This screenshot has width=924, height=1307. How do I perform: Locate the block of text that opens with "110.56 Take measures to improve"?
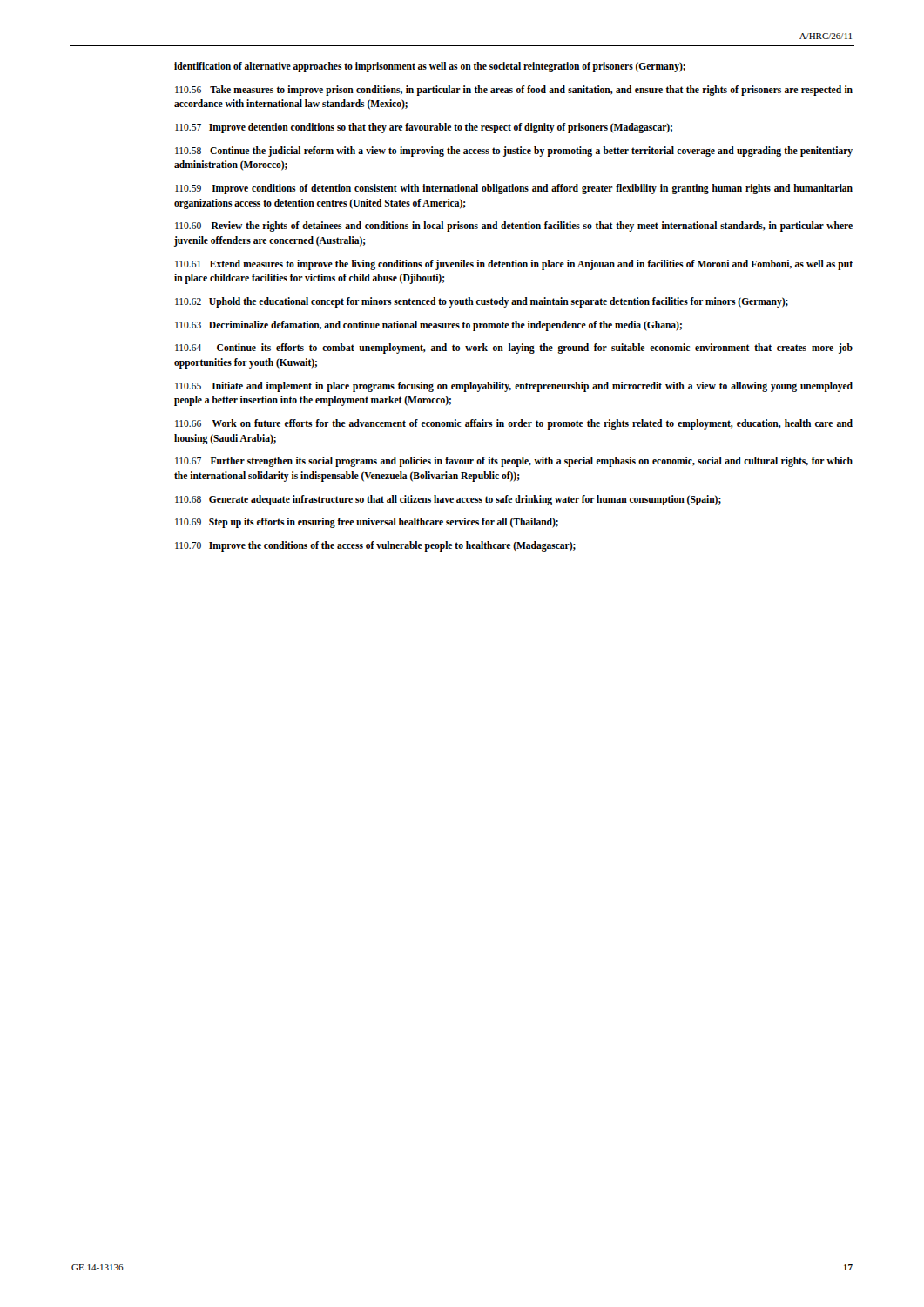pyautogui.click(x=513, y=97)
